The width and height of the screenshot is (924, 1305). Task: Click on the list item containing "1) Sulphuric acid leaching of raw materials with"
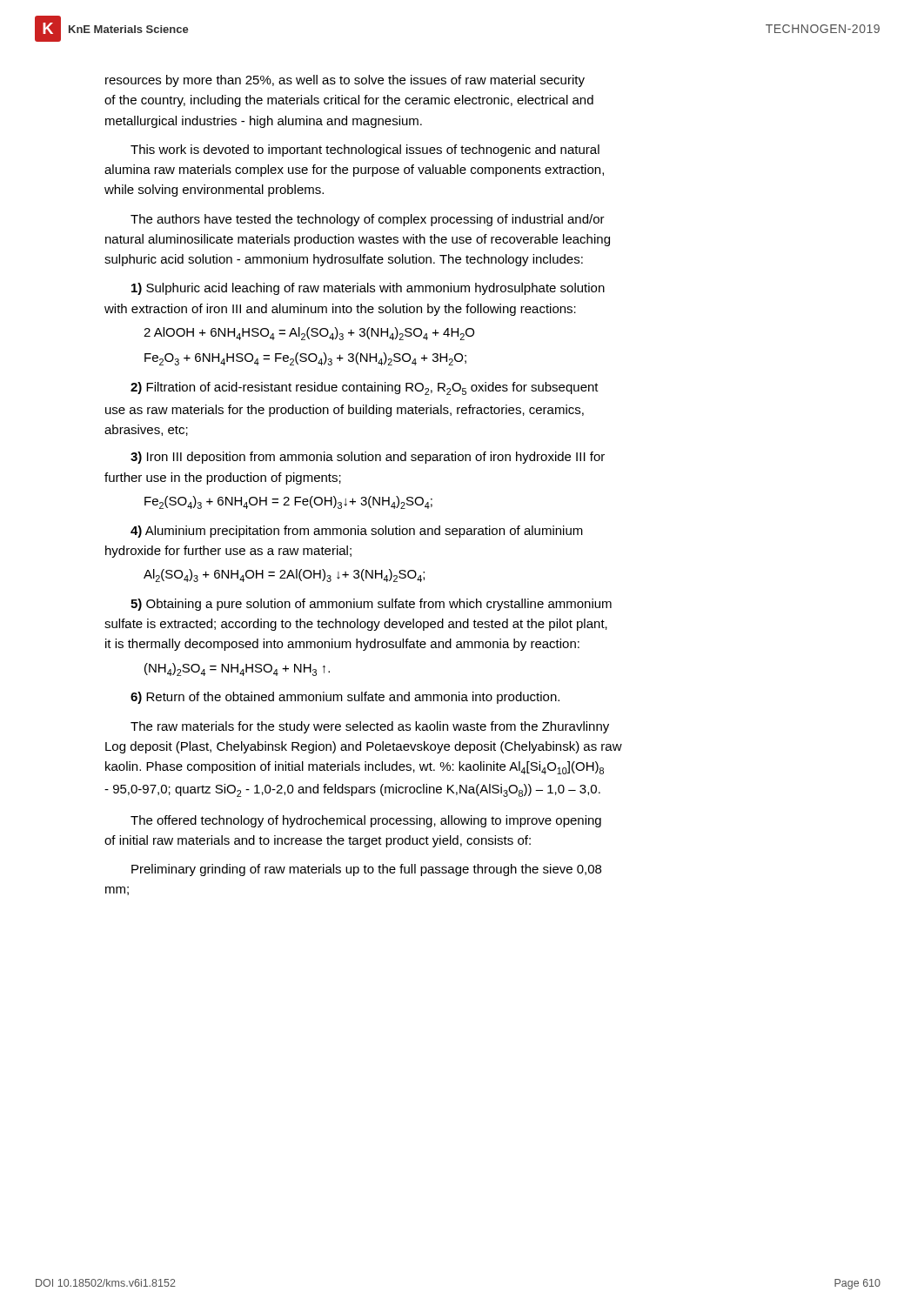click(x=490, y=298)
